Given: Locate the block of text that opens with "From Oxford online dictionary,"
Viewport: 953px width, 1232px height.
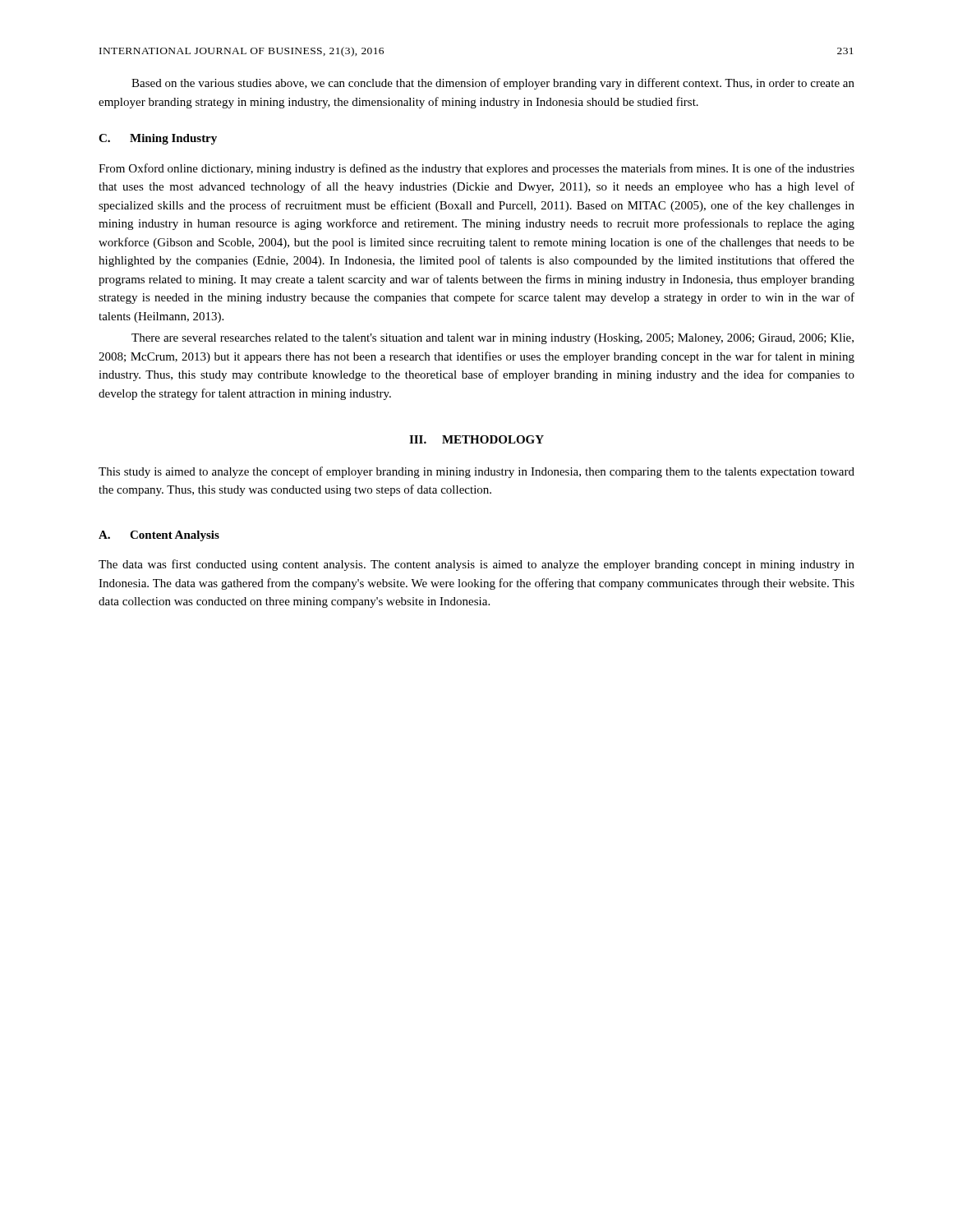Looking at the screenshot, I should (476, 242).
